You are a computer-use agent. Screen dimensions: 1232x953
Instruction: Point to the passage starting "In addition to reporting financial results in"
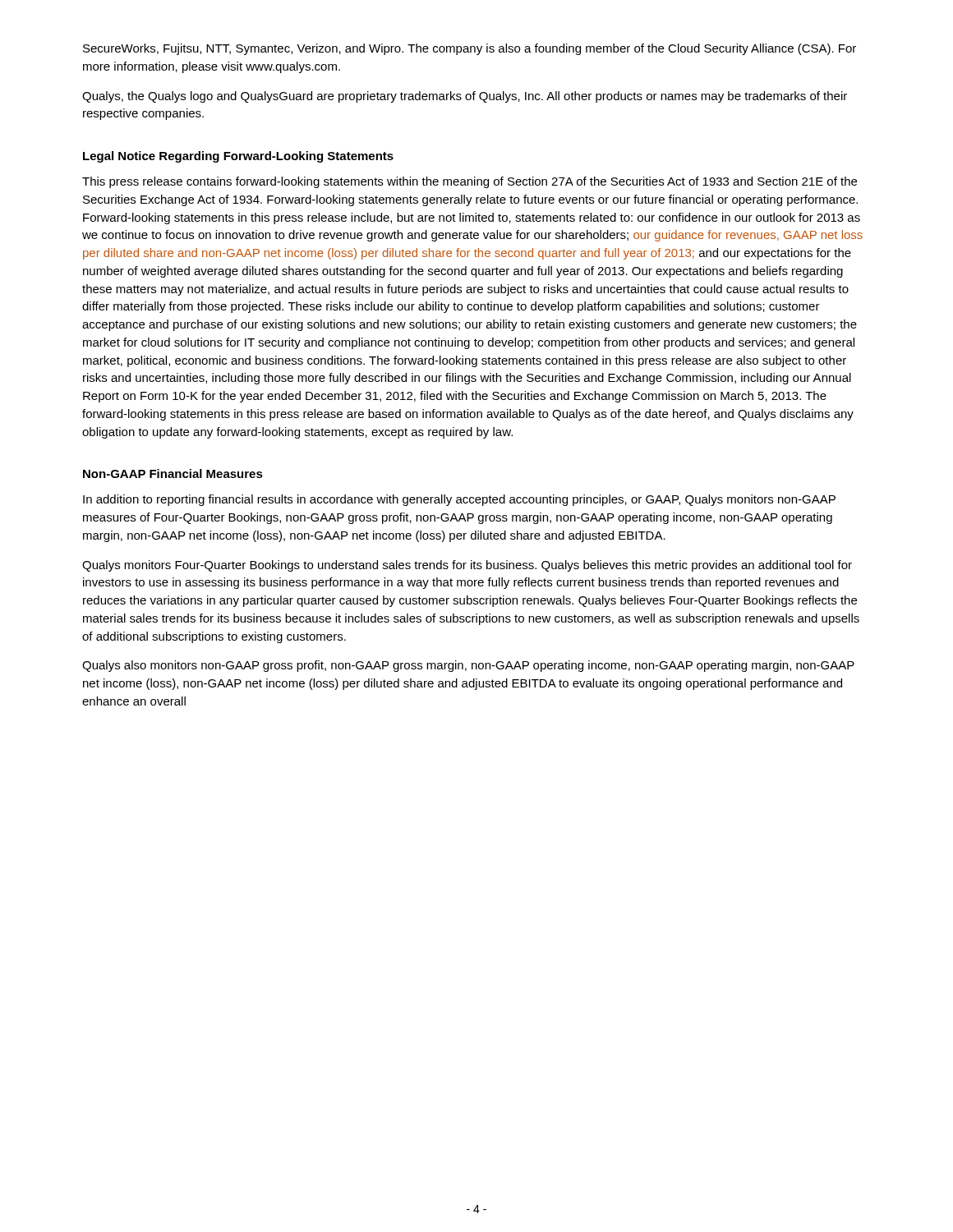pyautogui.click(x=476, y=517)
